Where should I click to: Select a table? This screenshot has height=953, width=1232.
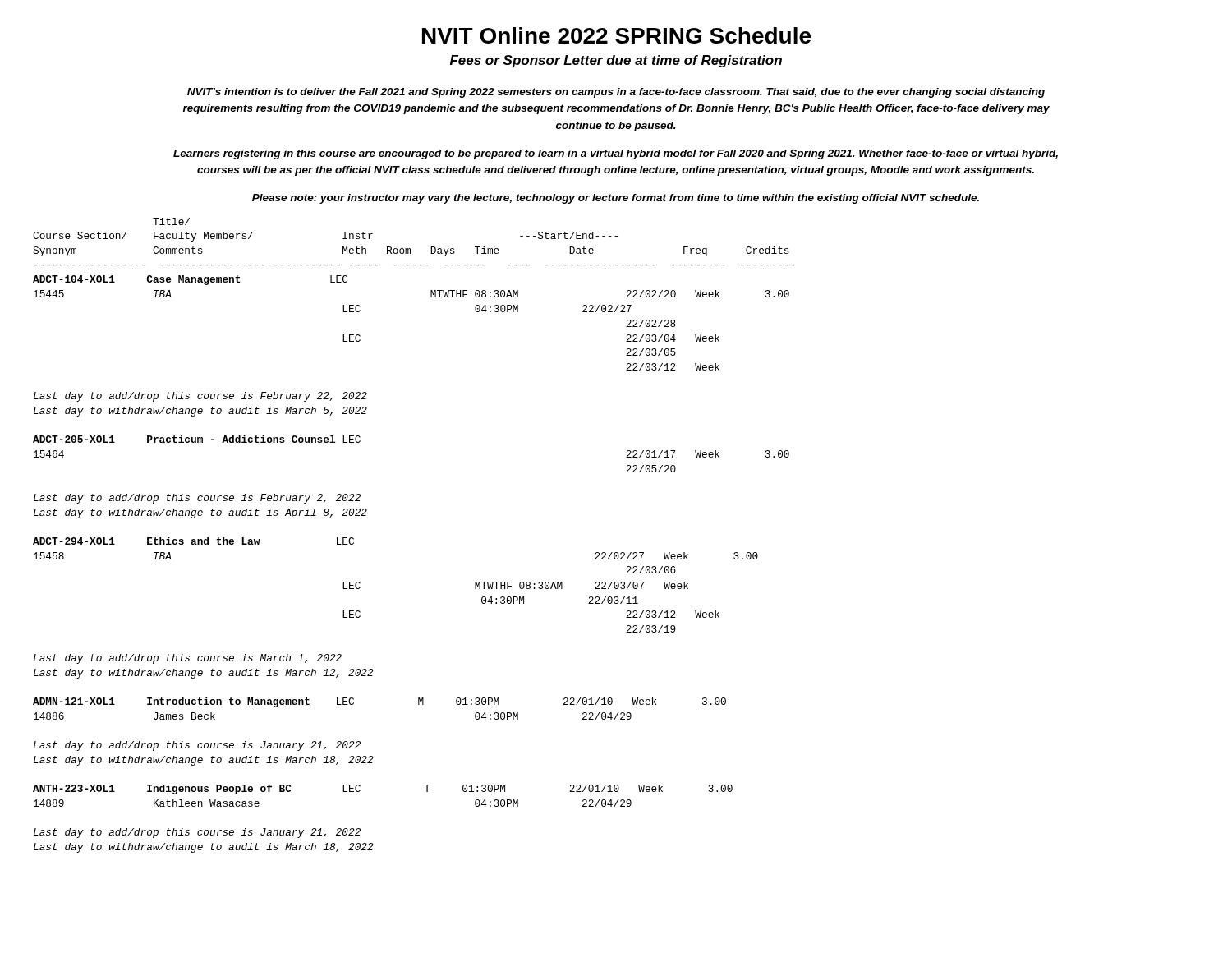[616, 535]
